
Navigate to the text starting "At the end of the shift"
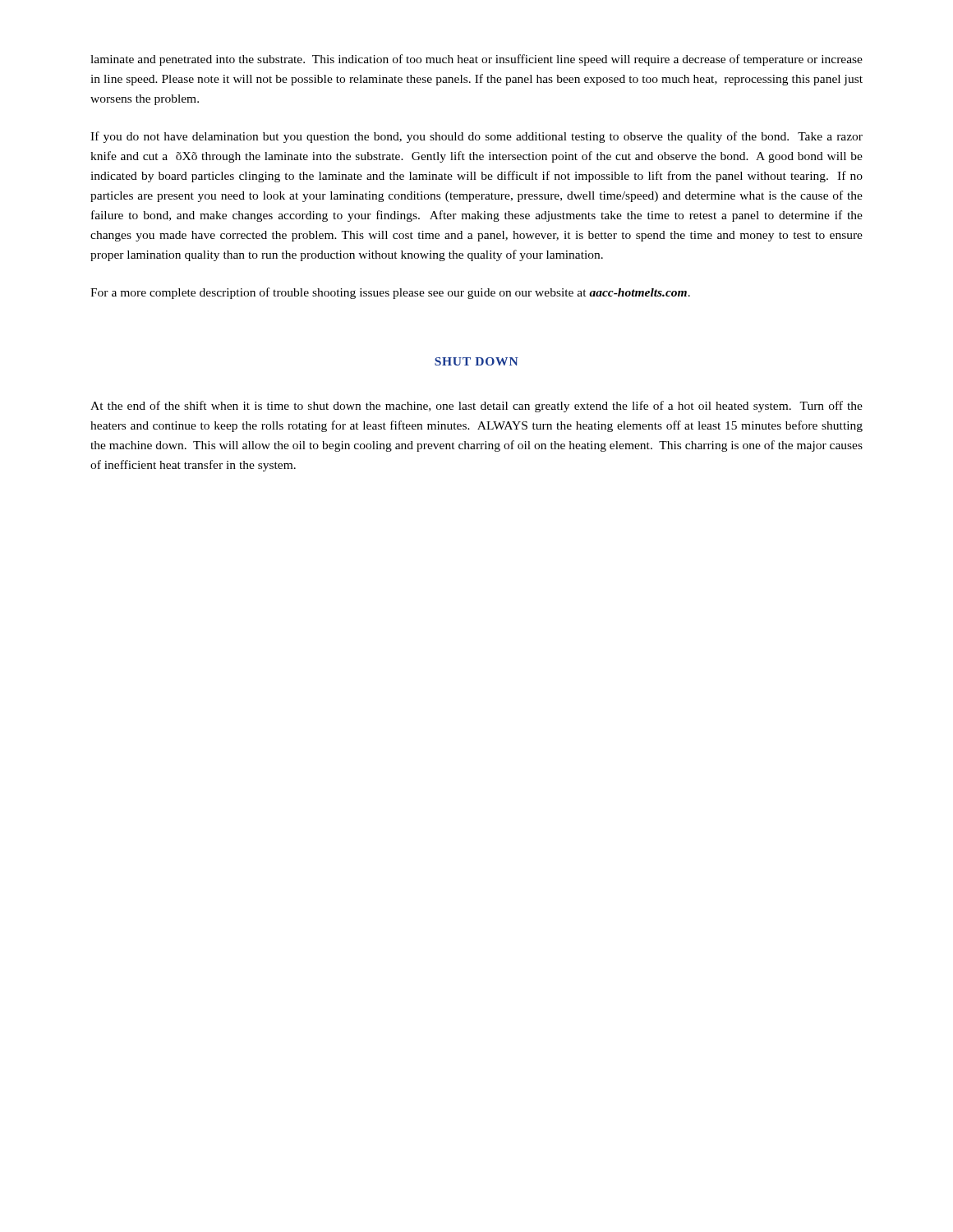pyautogui.click(x=476, y=435)
